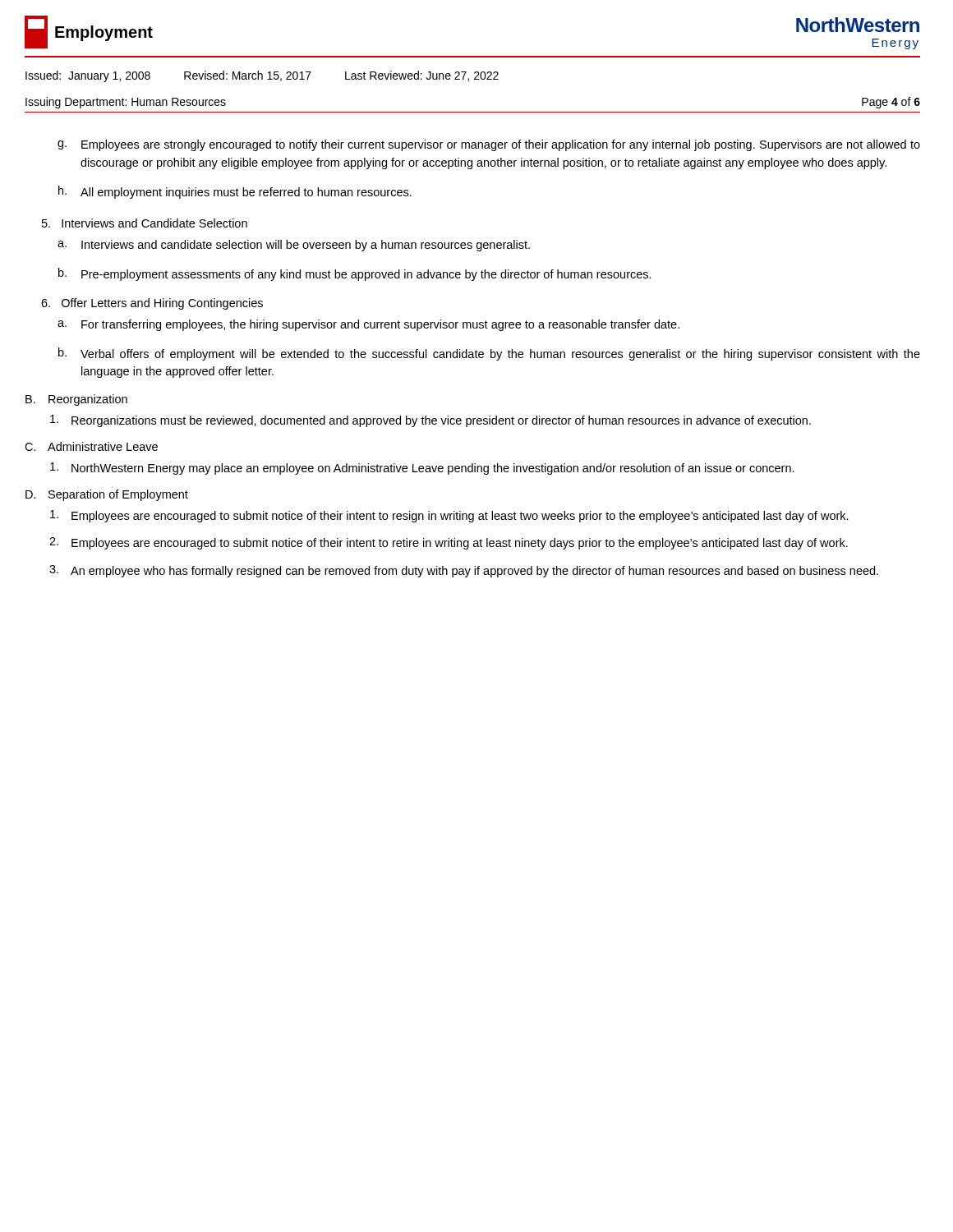Select the list item that says "g. Employees are strongly encouraged to notify their"
Viewport: 953px width, 1232px height.
click(x=489, y=154)
